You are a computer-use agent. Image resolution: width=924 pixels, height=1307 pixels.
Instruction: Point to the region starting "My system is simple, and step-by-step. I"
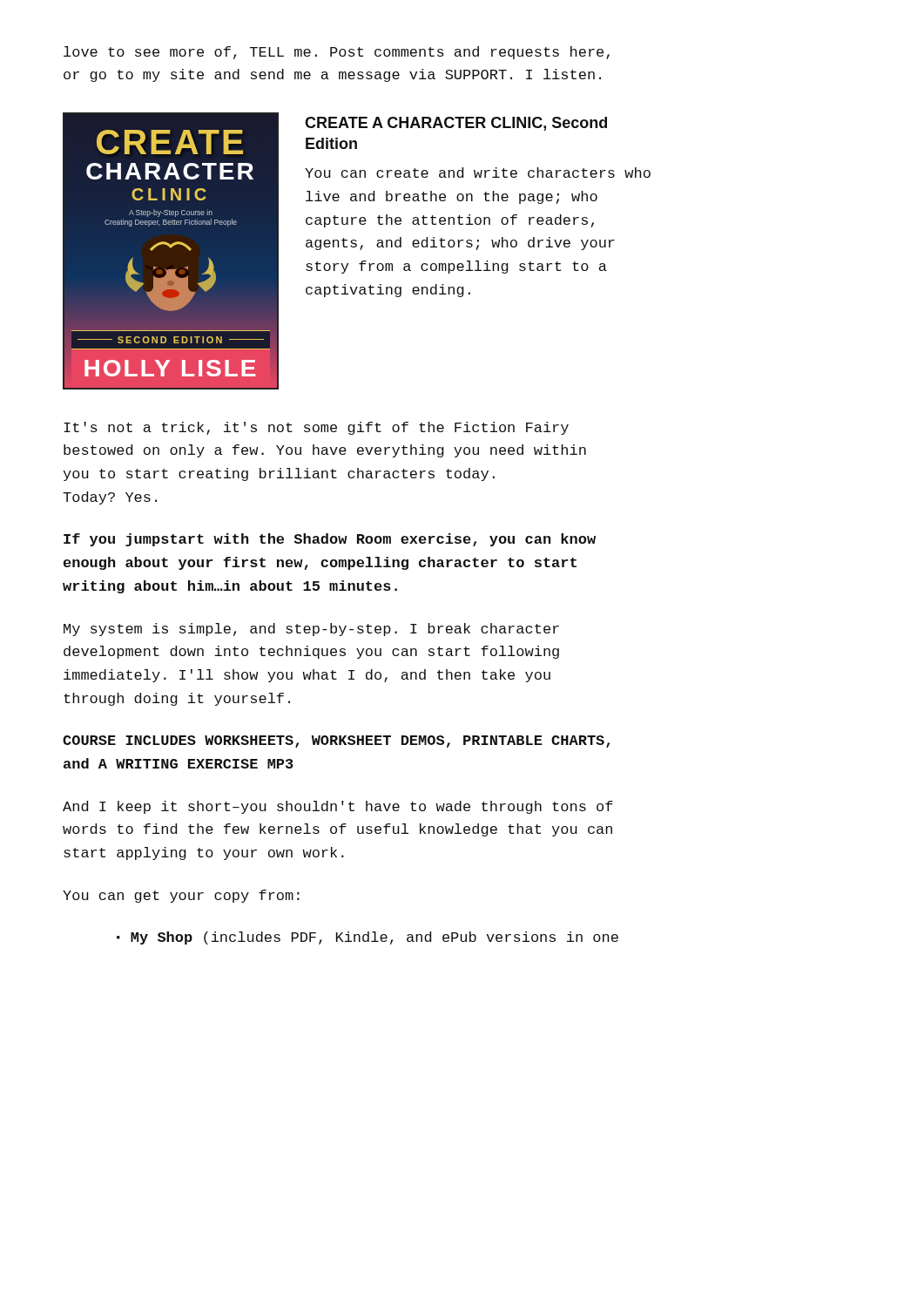311,664
